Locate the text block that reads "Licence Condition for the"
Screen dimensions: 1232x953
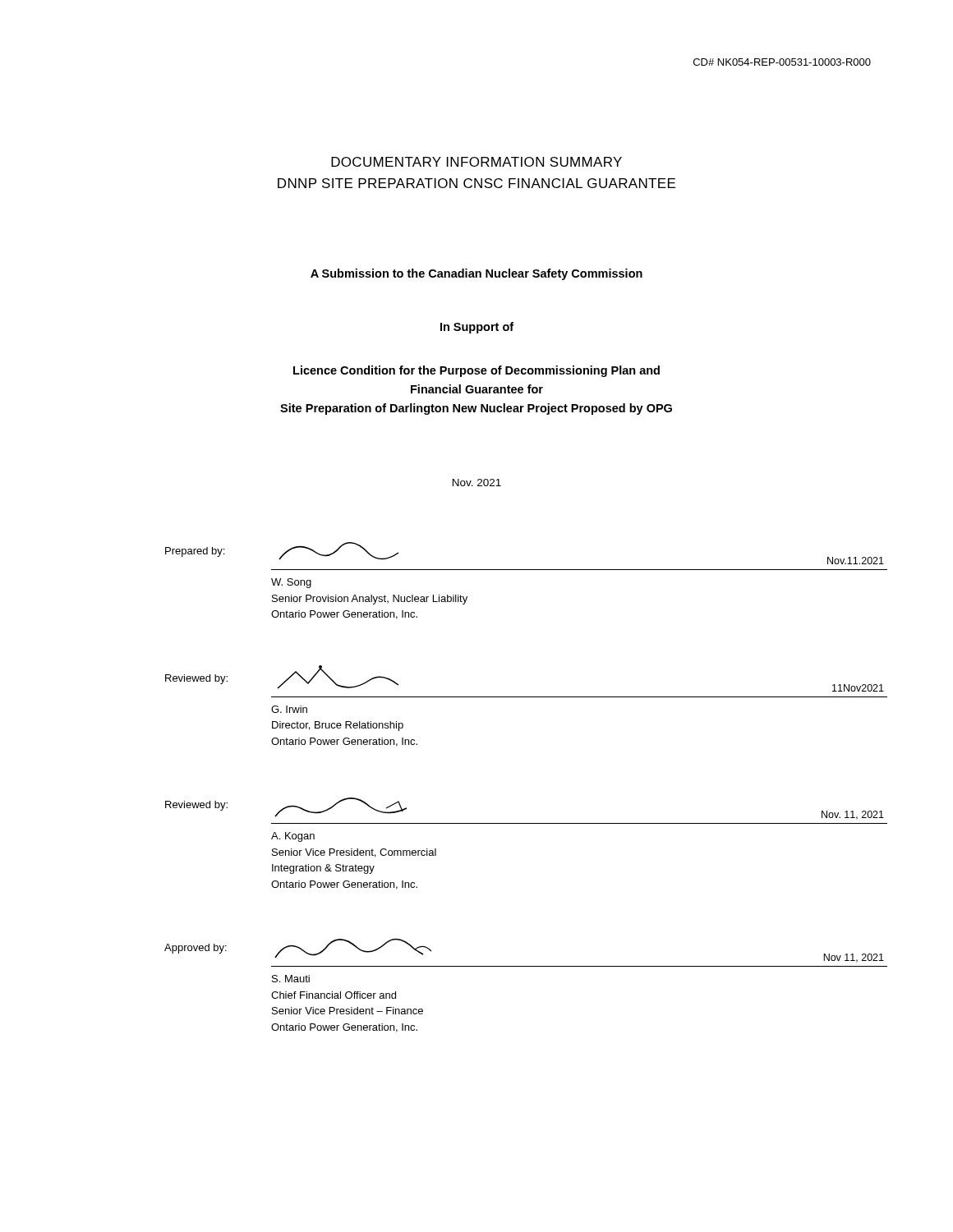pos(476,390)
